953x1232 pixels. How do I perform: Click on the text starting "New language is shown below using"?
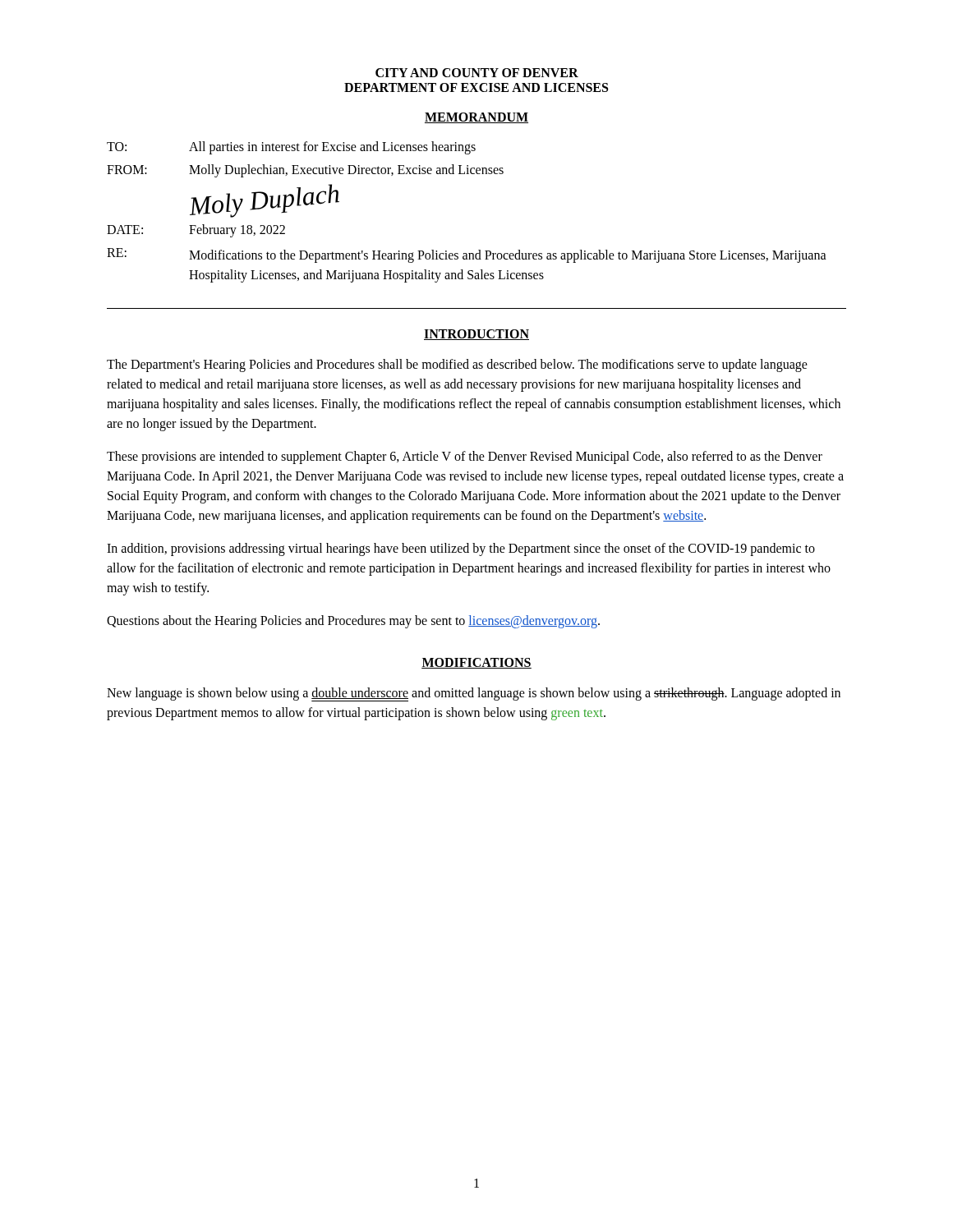474,703
